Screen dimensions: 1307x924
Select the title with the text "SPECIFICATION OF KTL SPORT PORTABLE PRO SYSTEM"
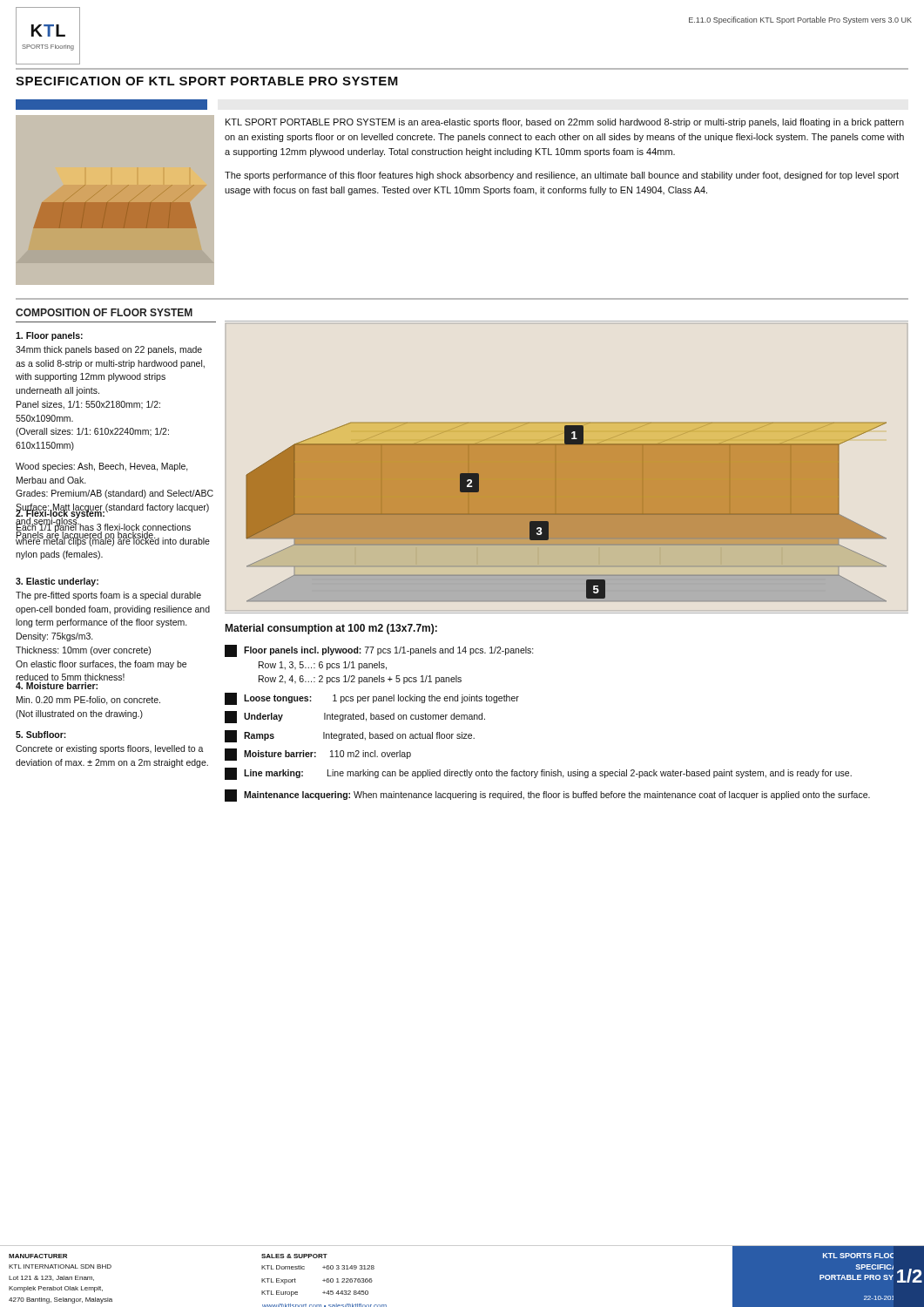pos(207,81)
